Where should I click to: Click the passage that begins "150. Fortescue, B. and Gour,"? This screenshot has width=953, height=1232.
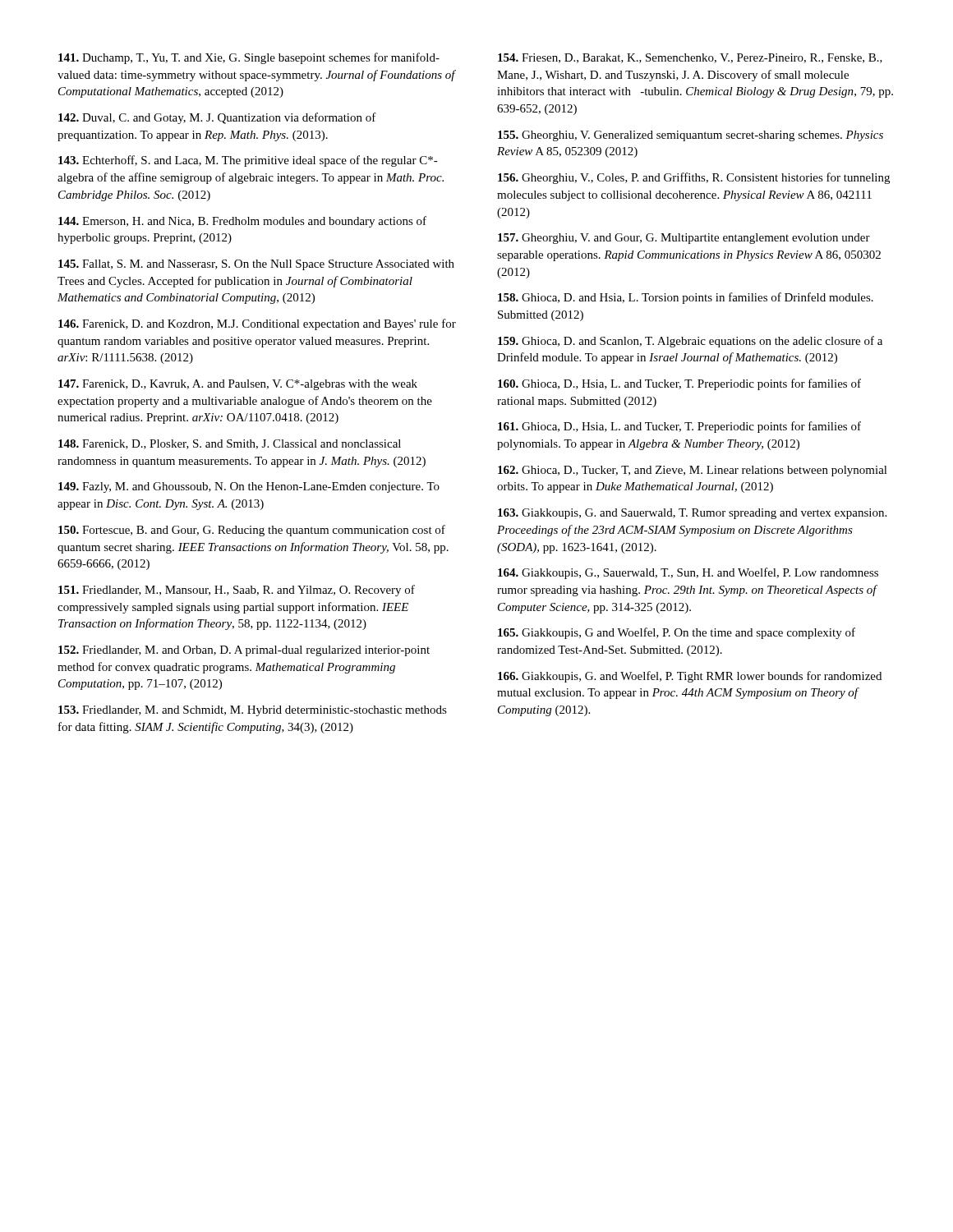point(257,547)
